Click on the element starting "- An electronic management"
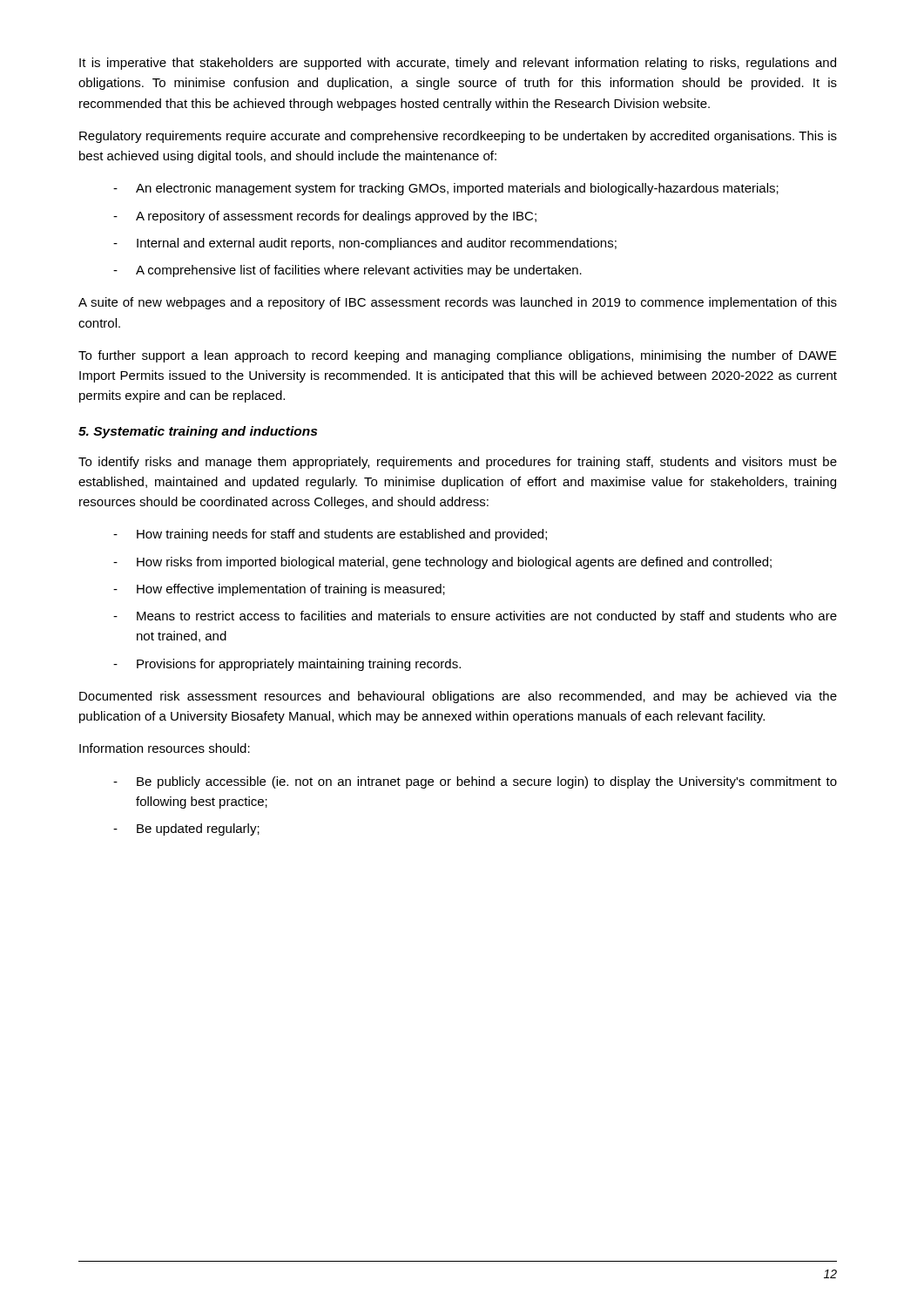The image size is (924, 1307). [x=475, y=188]
